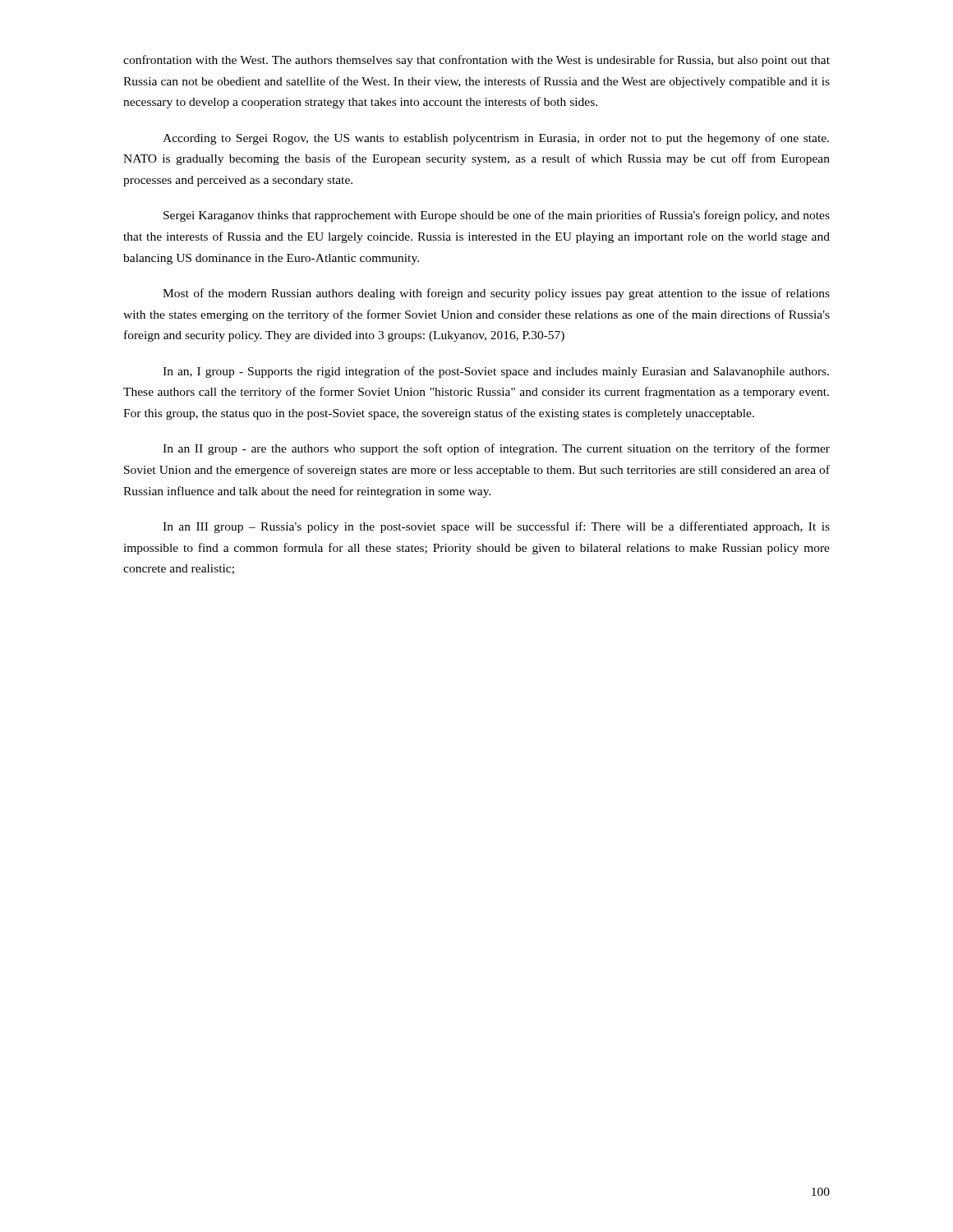953x1232 pixels.
Task: Find the region starting "According to Sergei Rogov, the US wants"
Action: (476, 158)
